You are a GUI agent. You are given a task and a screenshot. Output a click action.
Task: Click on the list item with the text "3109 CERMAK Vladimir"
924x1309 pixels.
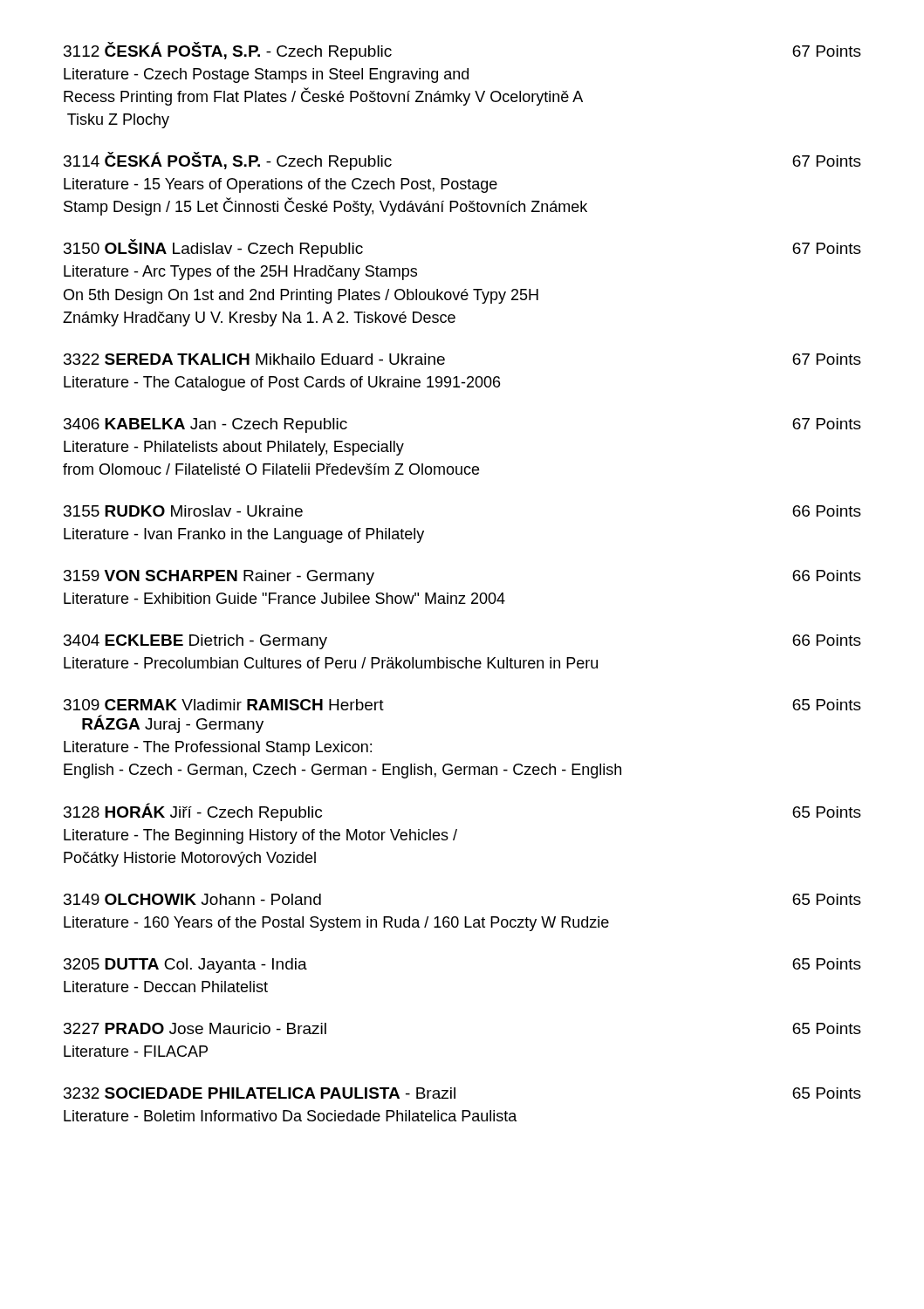point(225,705)
